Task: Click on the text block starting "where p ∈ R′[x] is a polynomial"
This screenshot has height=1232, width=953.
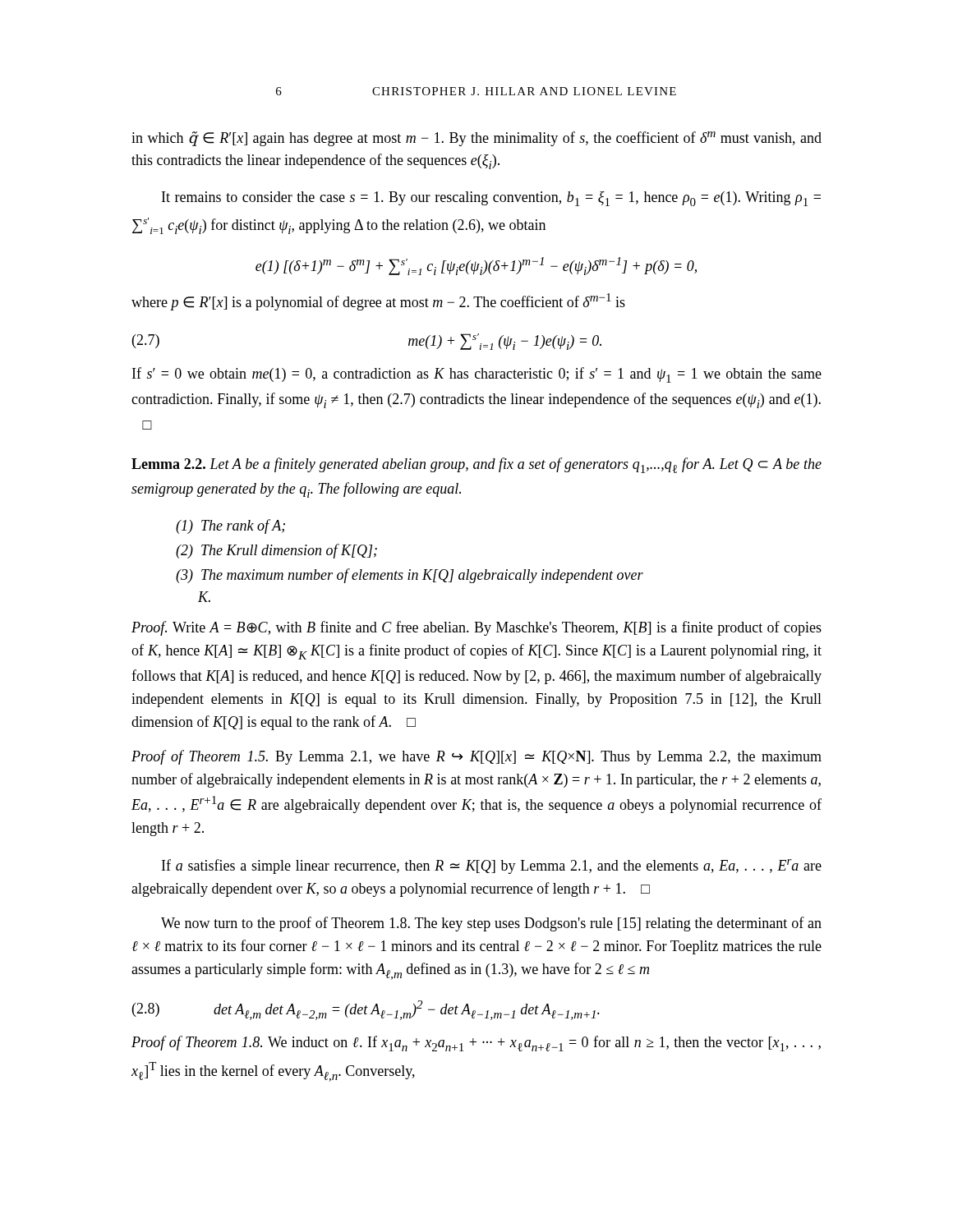Action: pyautogui.click(x=476, y=301)
